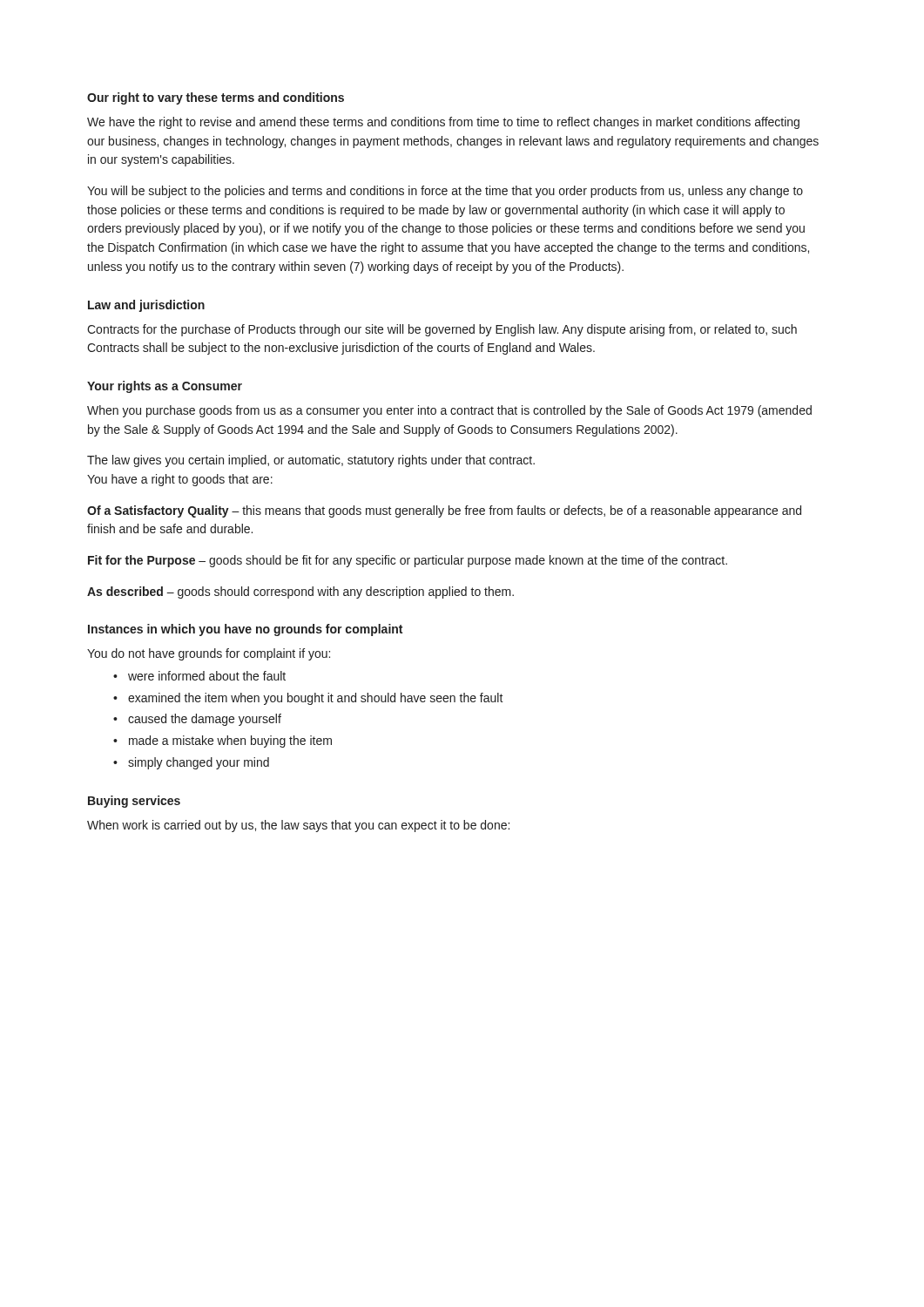Locate the section header containing "Your rights as a Consumer"
Screen dimensions: 1307x924
(x=165, y=386)
